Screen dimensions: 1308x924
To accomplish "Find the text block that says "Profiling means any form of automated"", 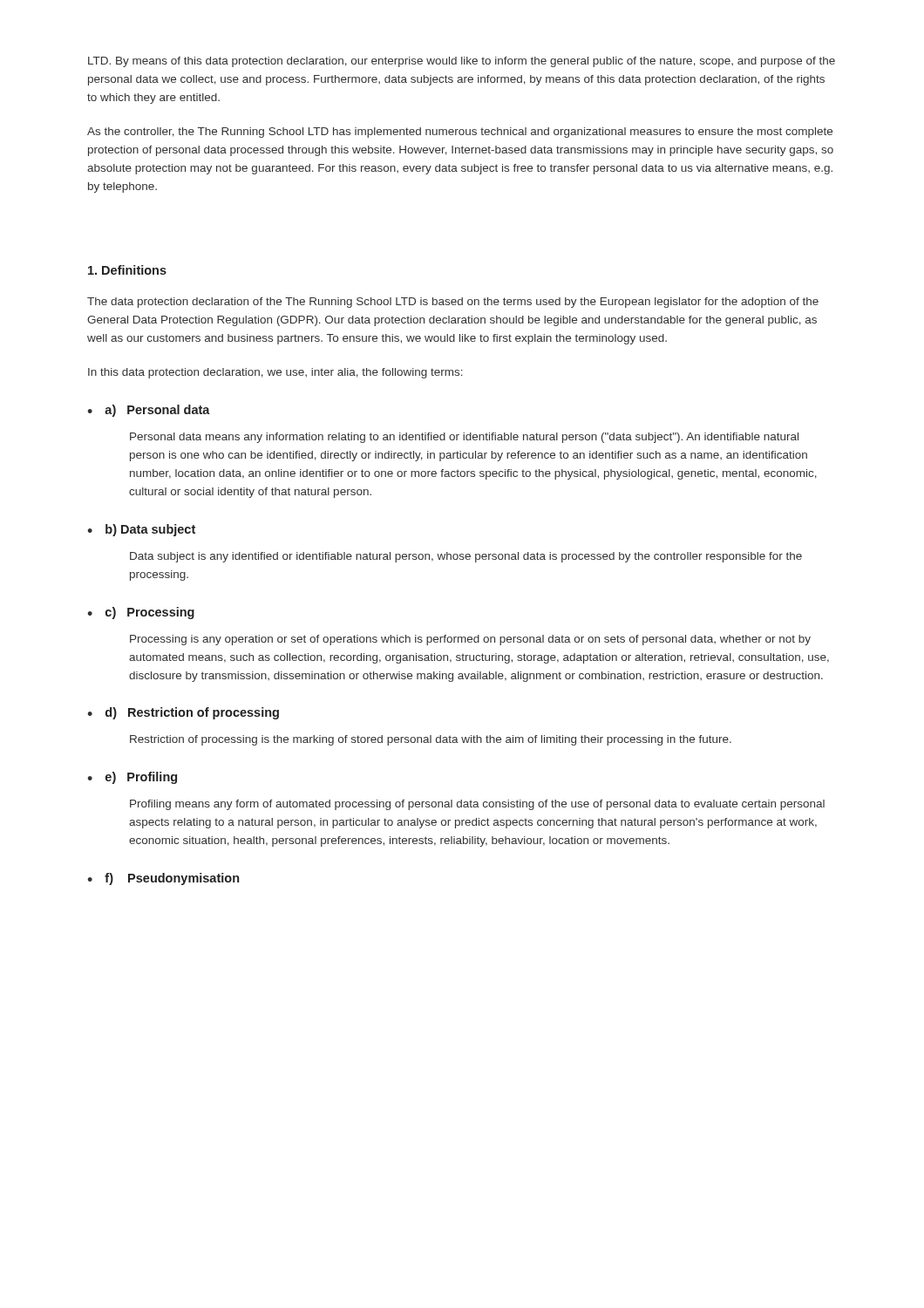I will (477, 822).
